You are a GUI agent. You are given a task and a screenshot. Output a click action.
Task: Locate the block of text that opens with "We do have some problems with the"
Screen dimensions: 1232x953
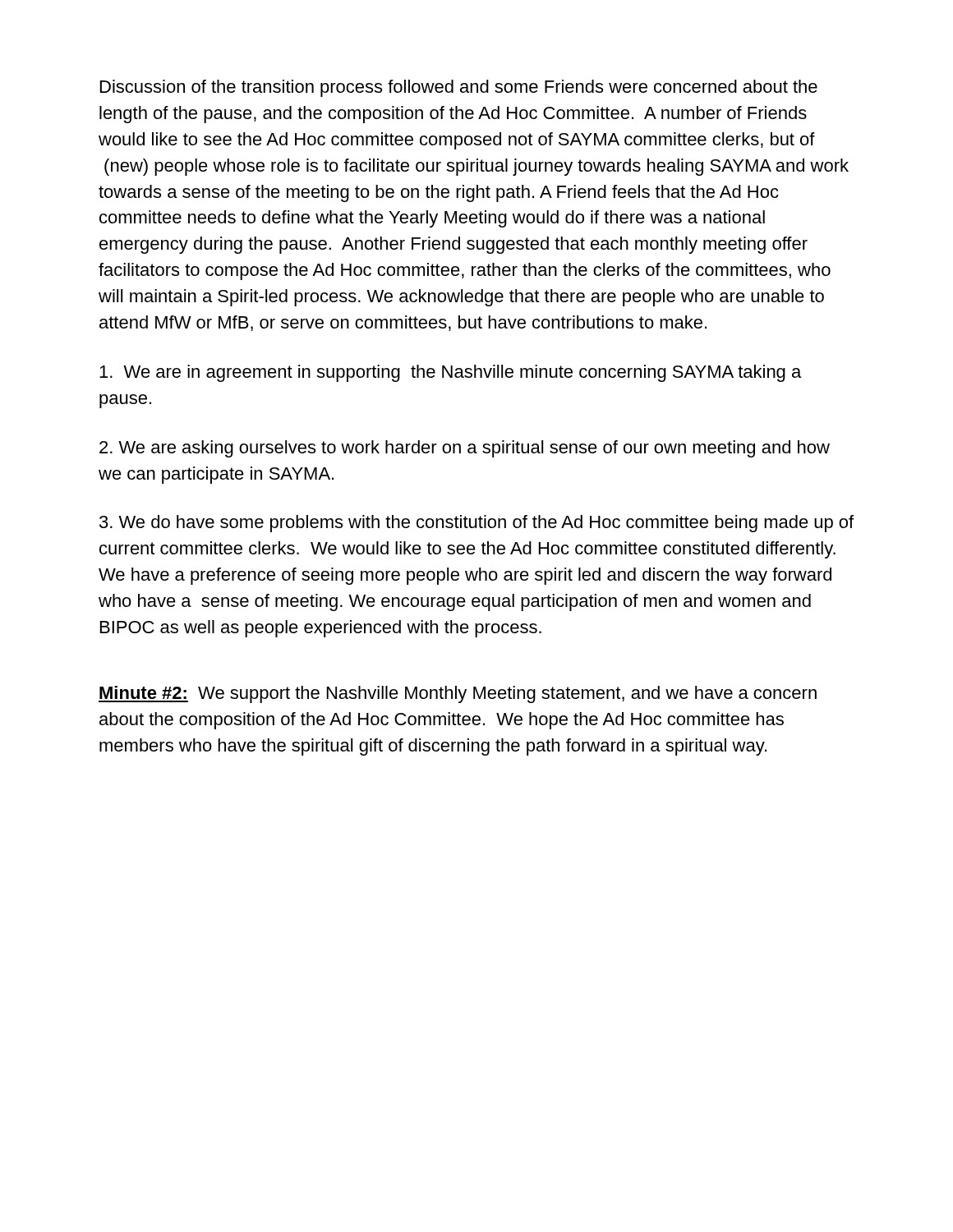click(x=476, y=575)
